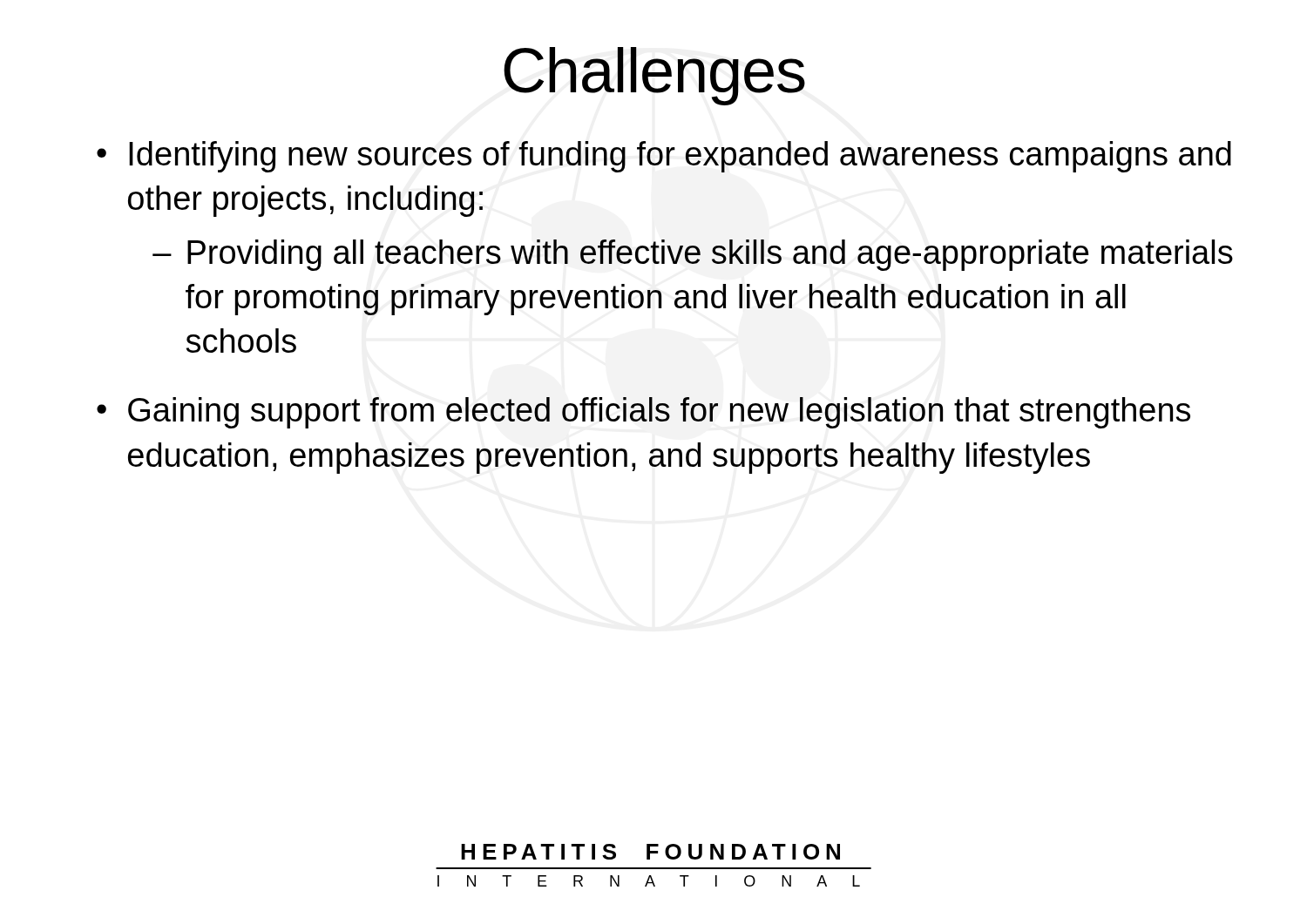Navigate to the text block starting "• Gaining support from elected officials"

point(667,433)
